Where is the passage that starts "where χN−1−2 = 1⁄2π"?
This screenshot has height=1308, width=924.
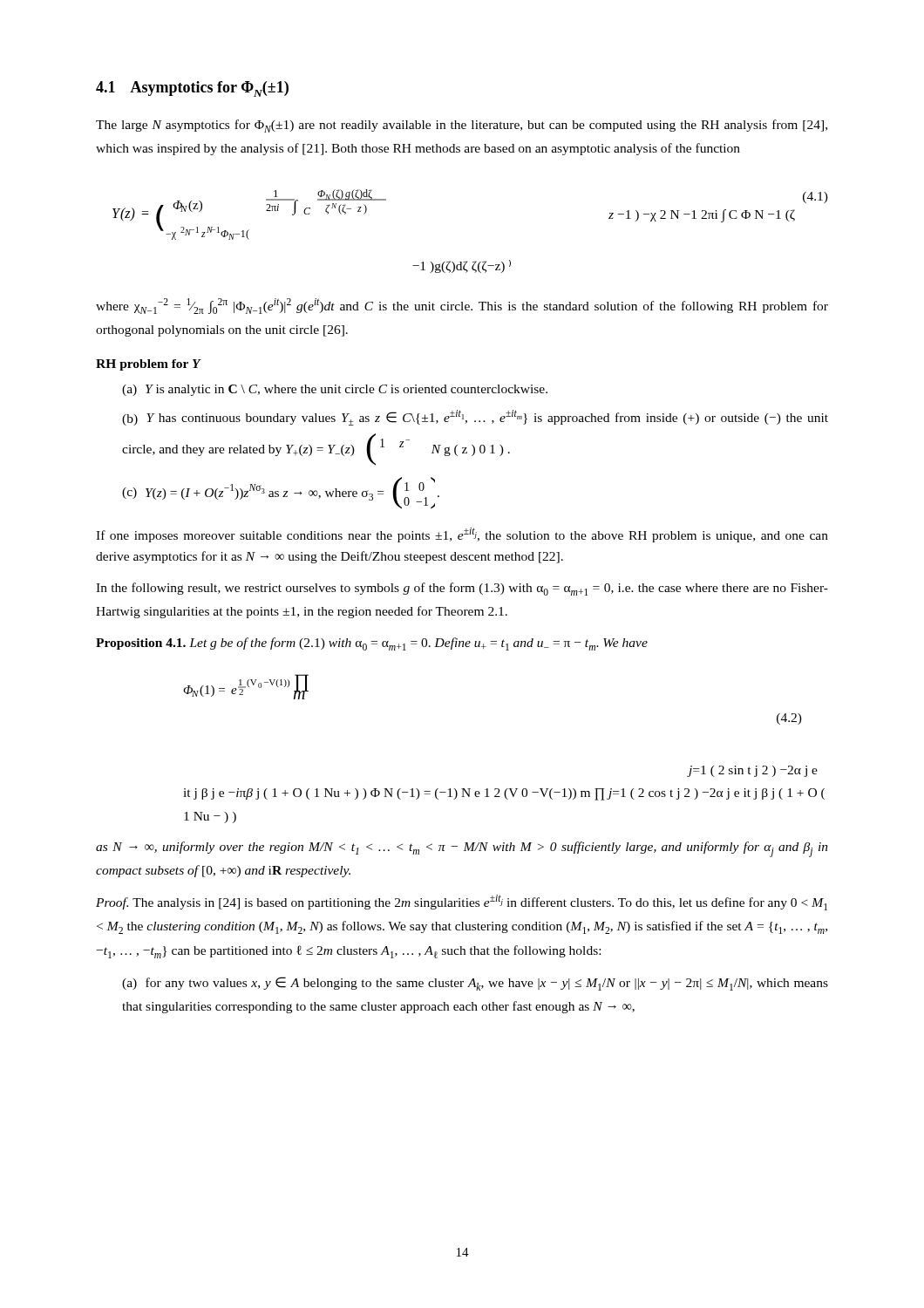pyautogui.click(x=462, y=317)
